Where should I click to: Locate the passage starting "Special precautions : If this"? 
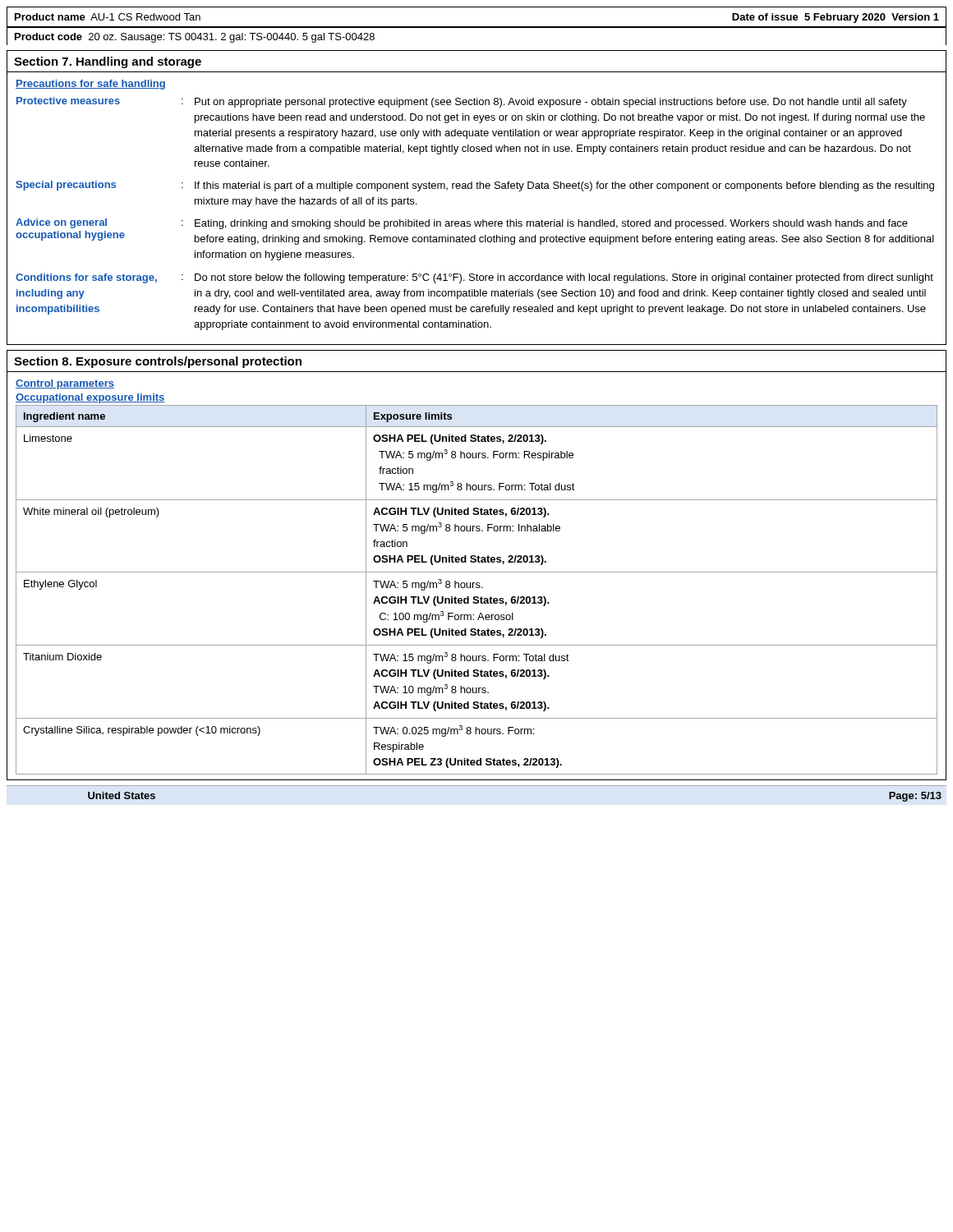[476, 194]
